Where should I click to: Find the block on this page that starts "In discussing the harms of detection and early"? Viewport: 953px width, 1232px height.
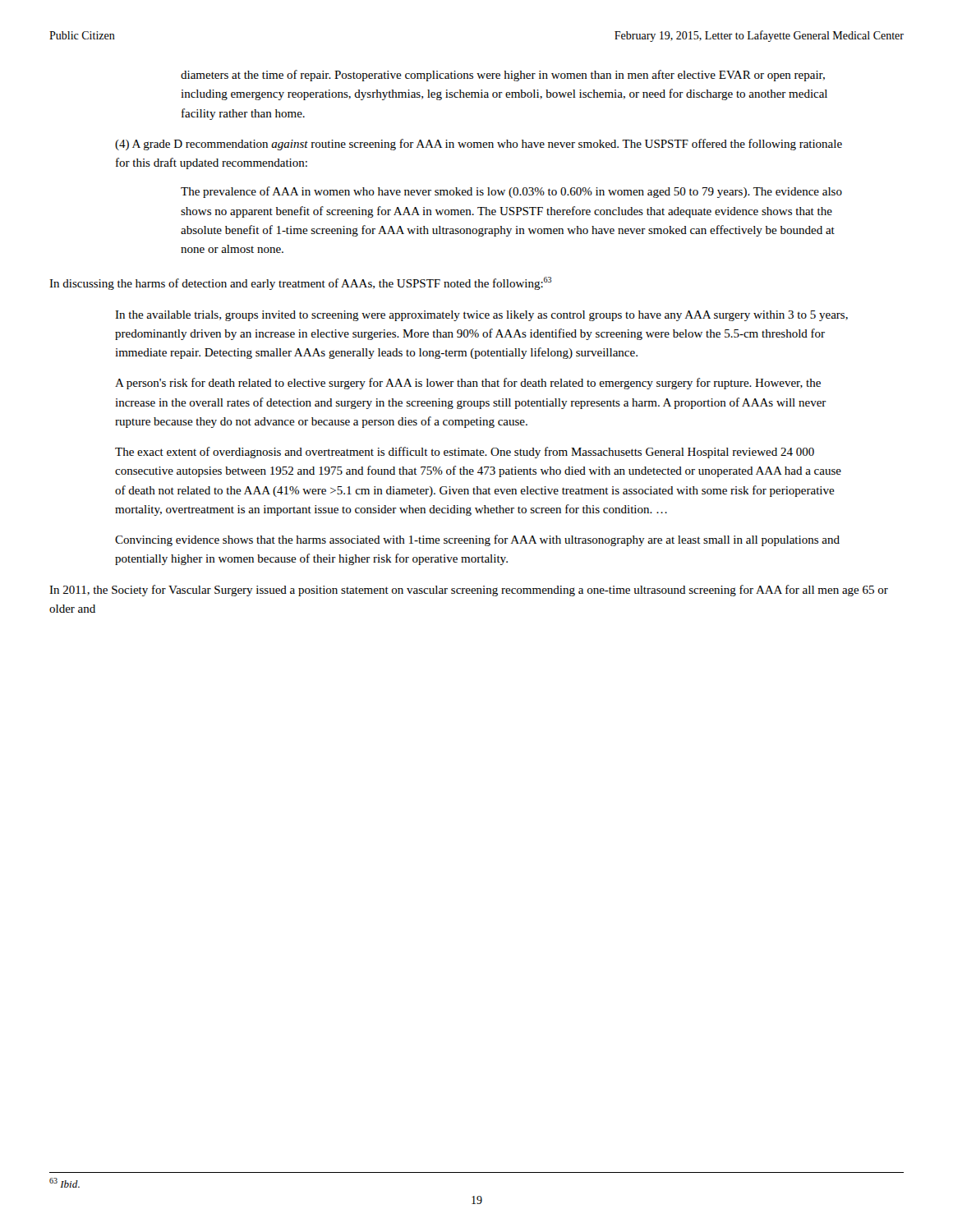tap(300, 283)
